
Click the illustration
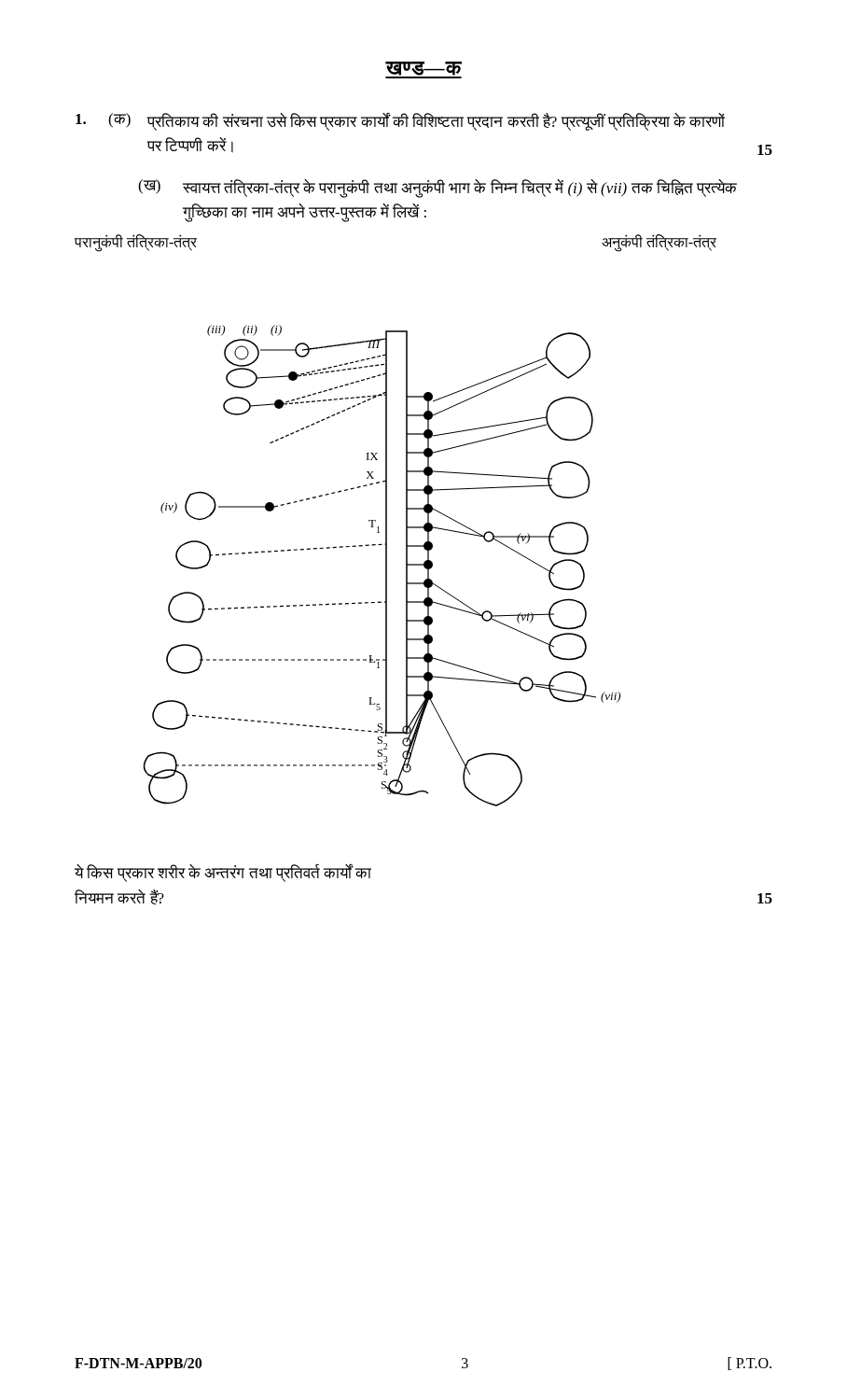click(x=424, y=556)
